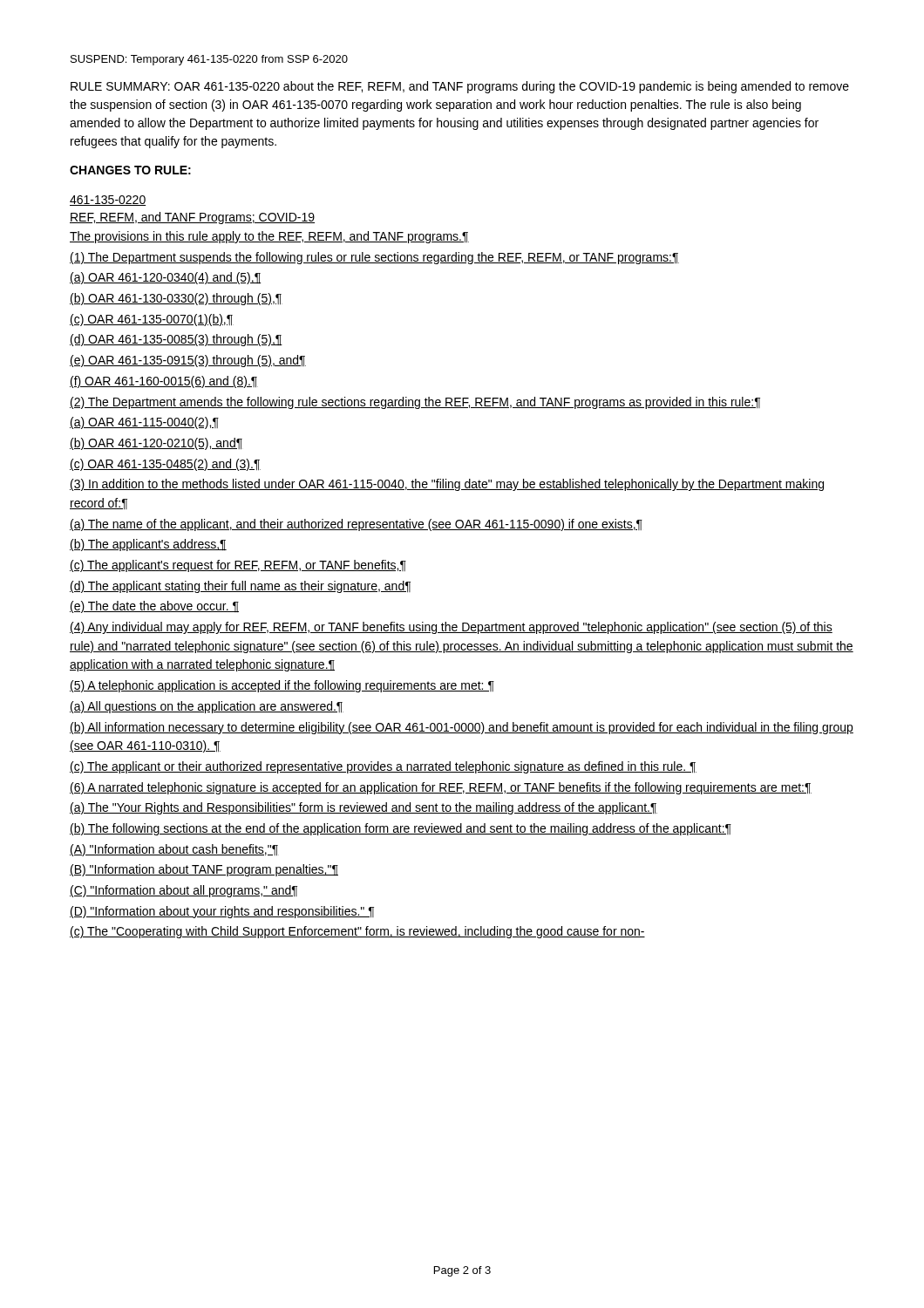Select the list item containing "(4) Any individual"
Screen dimensions: 1308x924
coord(461,646)
